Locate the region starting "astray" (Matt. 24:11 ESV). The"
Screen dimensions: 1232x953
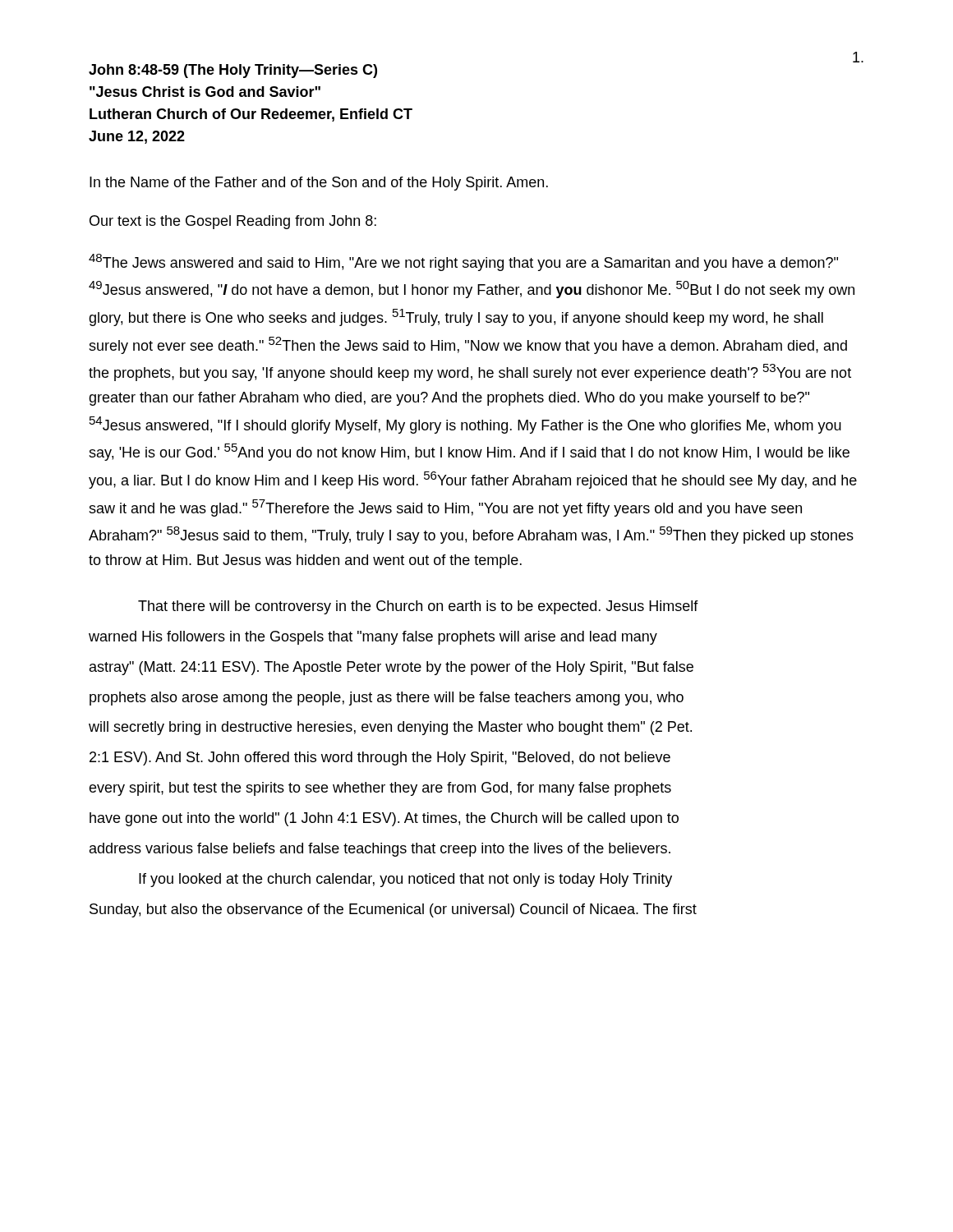(391, 667)
